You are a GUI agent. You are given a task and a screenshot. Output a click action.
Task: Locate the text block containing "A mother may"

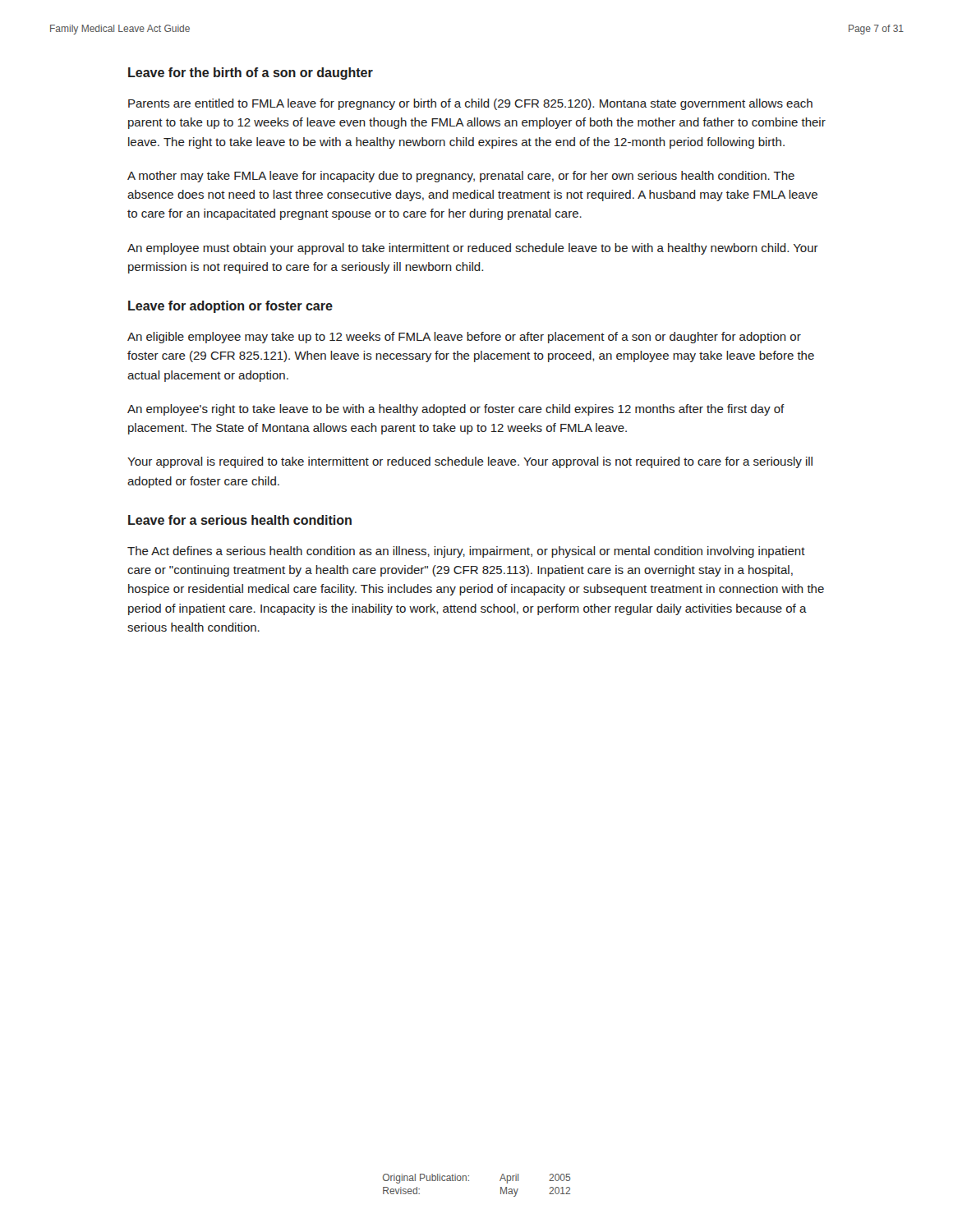tap(473, 194)
